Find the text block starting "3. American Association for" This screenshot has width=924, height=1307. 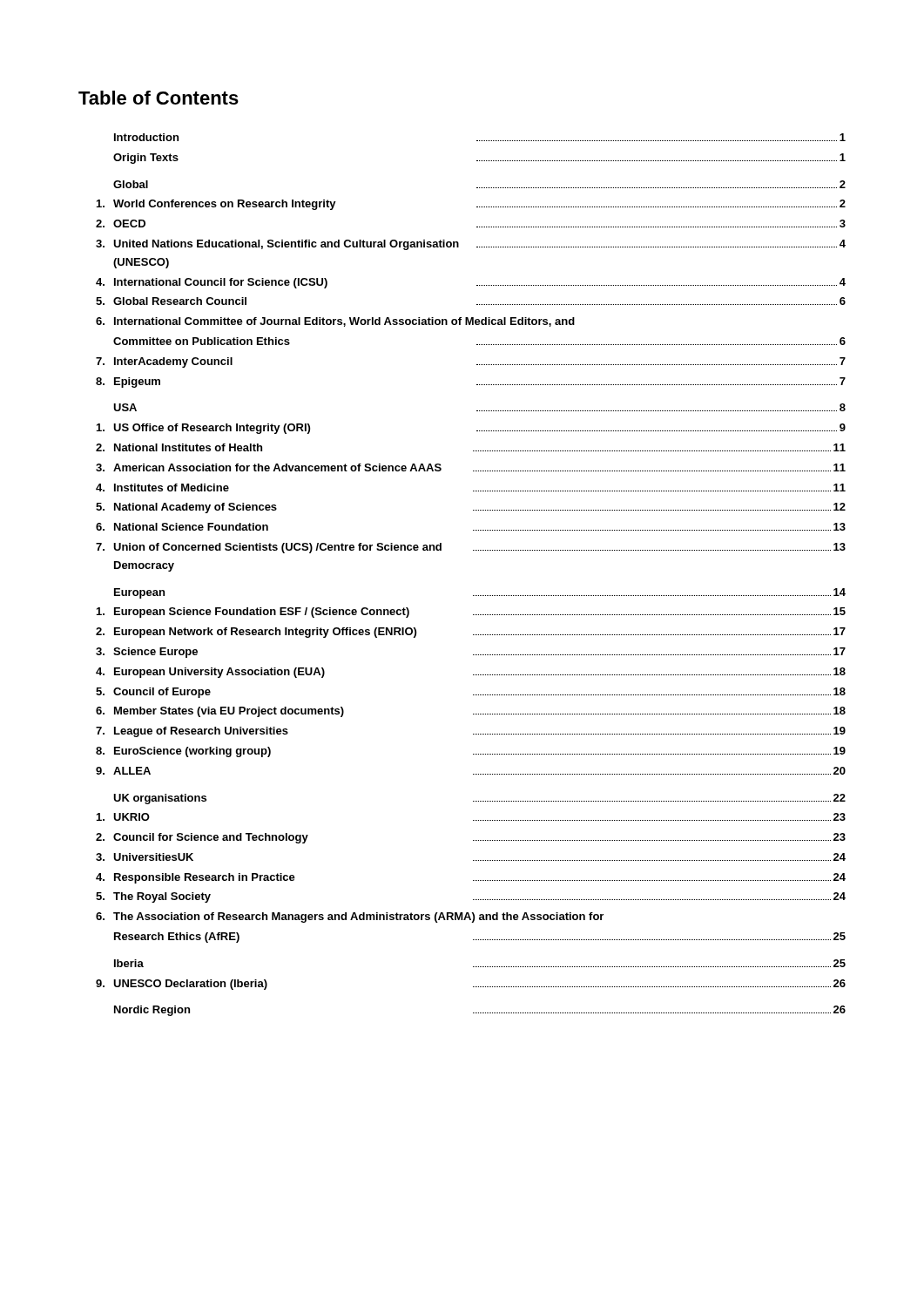click(471, 468)
